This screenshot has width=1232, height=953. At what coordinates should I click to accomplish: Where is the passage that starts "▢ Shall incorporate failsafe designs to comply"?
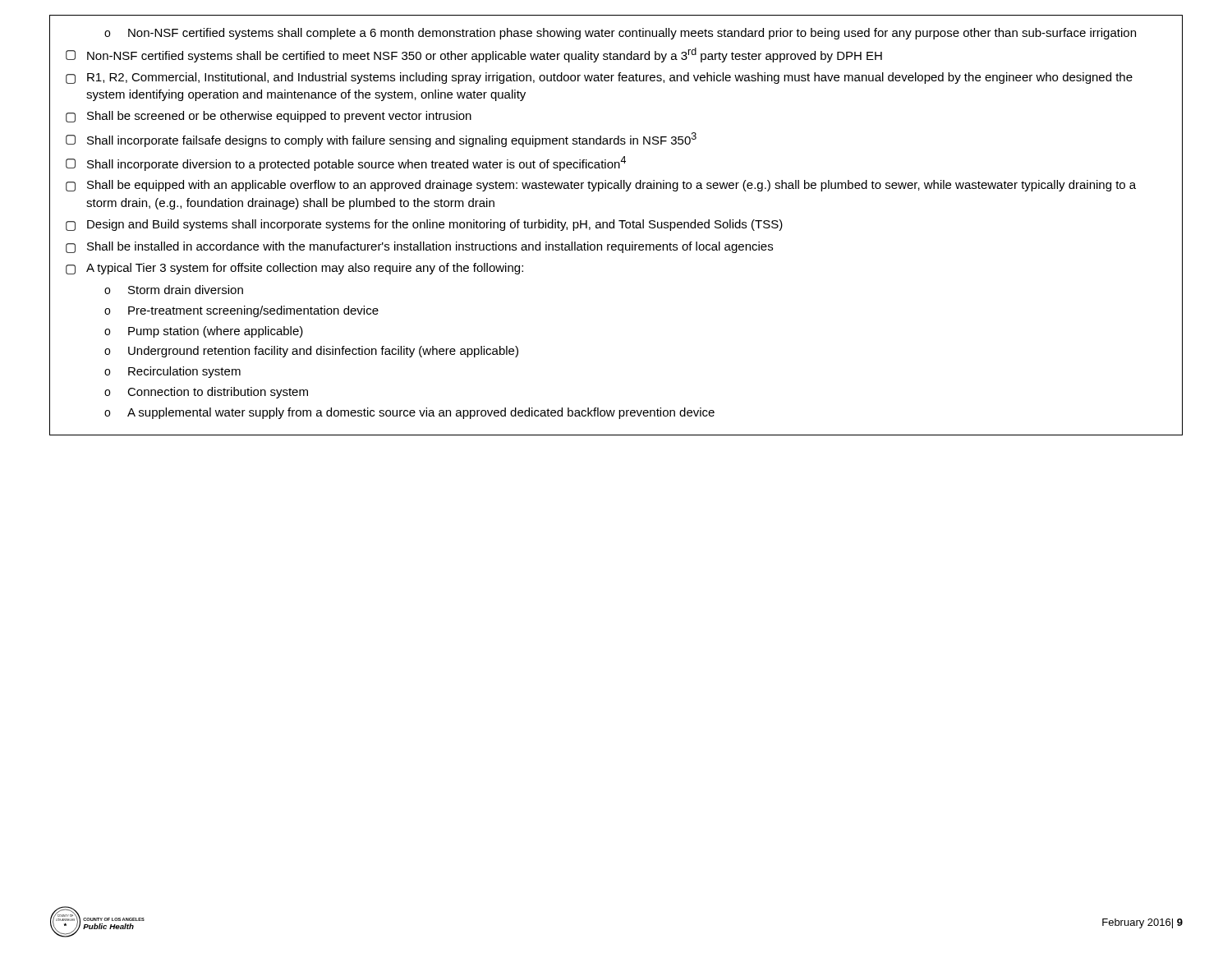616,139
